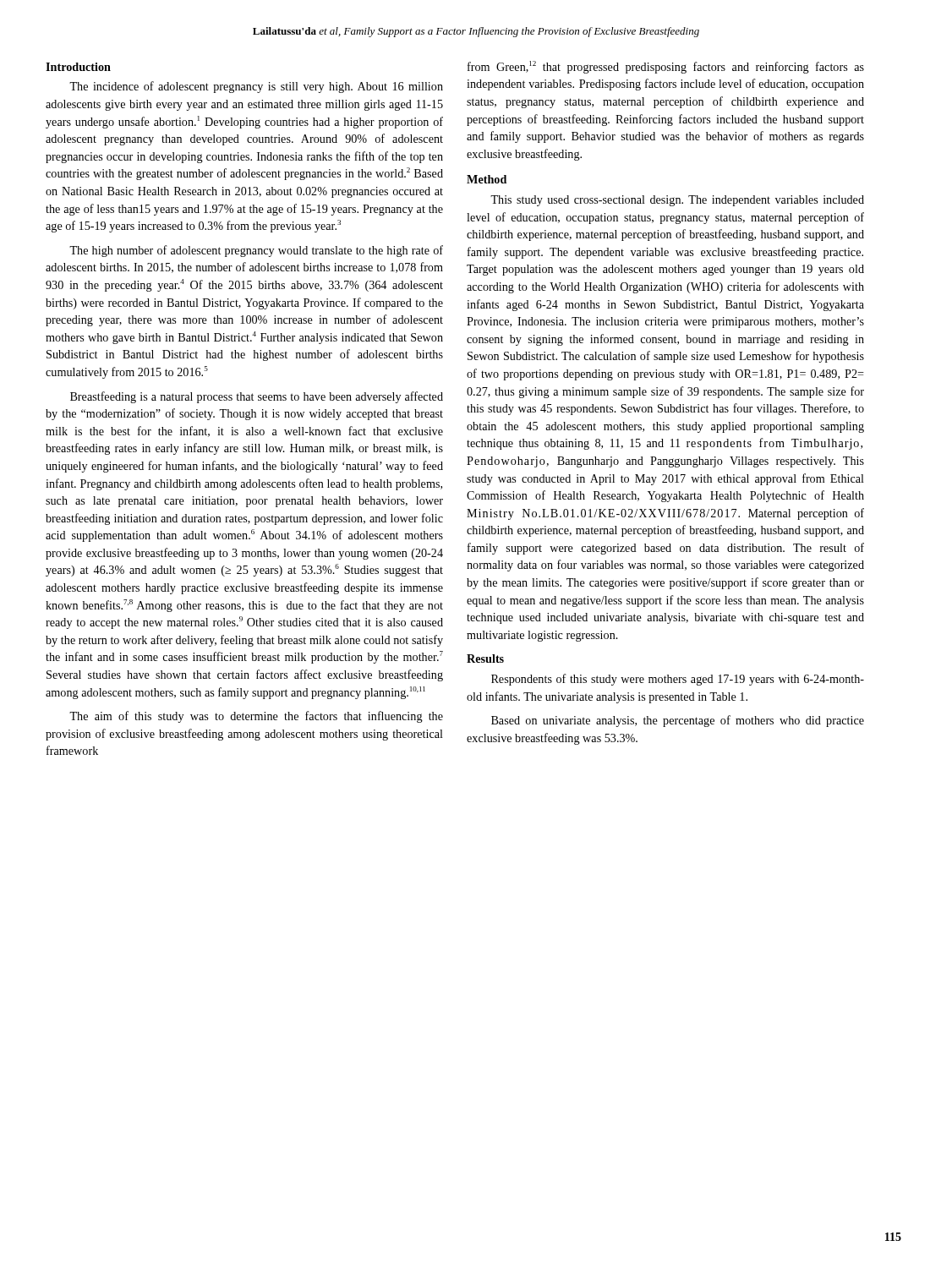Image resolution: width=952 pixels, height=1268 pixels.
Task: Find the text block with the text "Based on univariate analysis, the percentage of"
Action: (x=665, y=729)
